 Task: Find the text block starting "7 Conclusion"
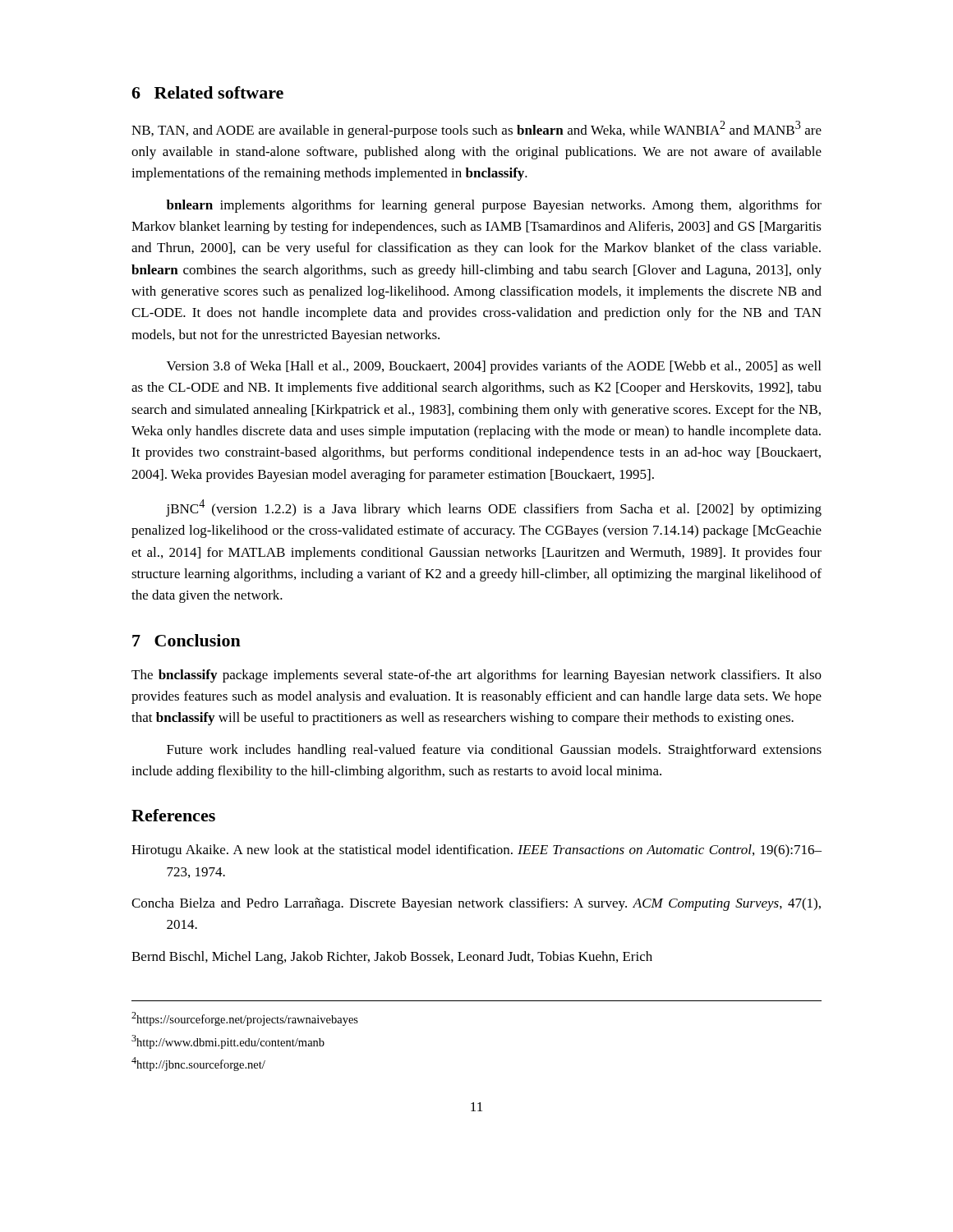(186, 640)
